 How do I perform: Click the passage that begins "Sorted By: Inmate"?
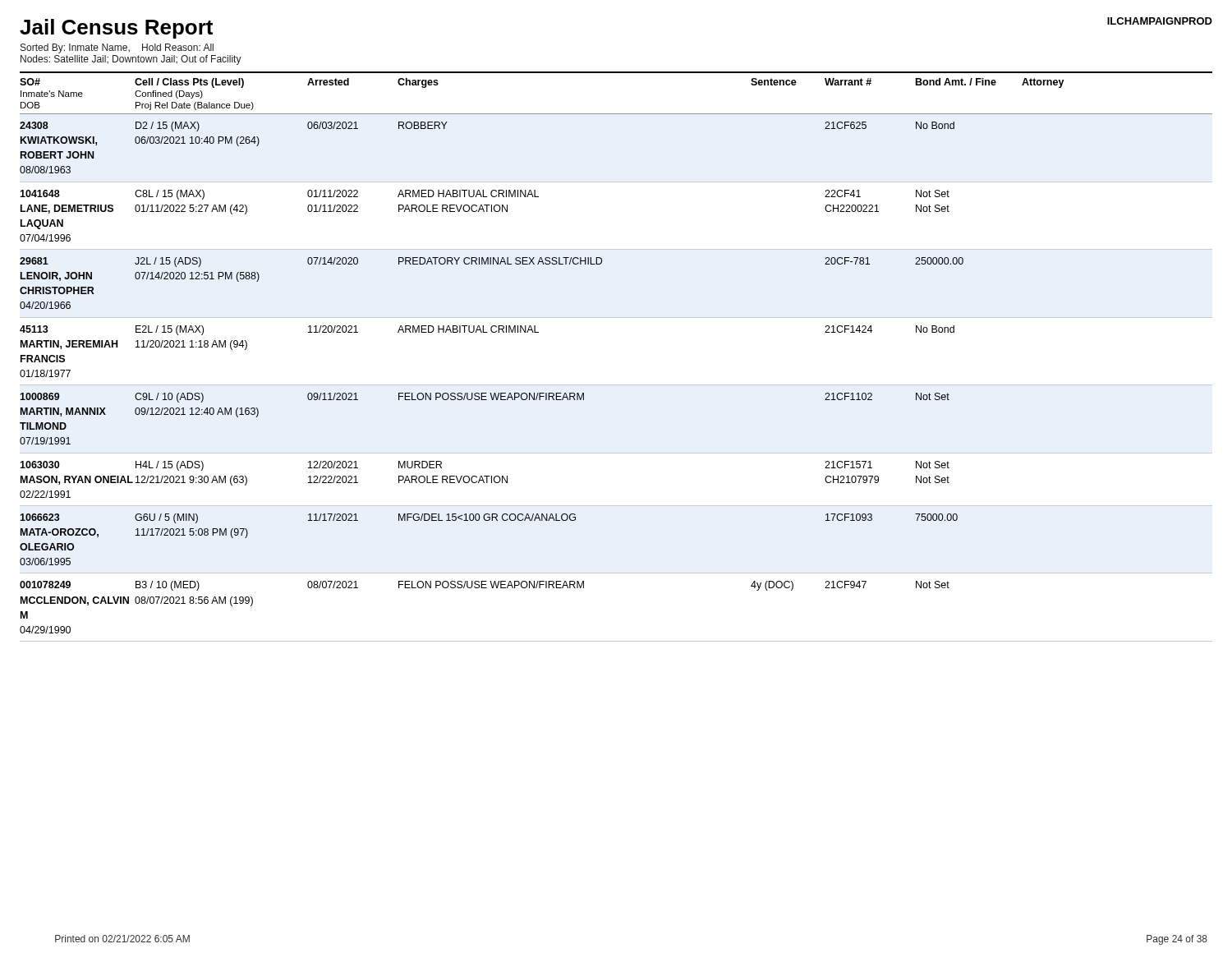(130, 53)
